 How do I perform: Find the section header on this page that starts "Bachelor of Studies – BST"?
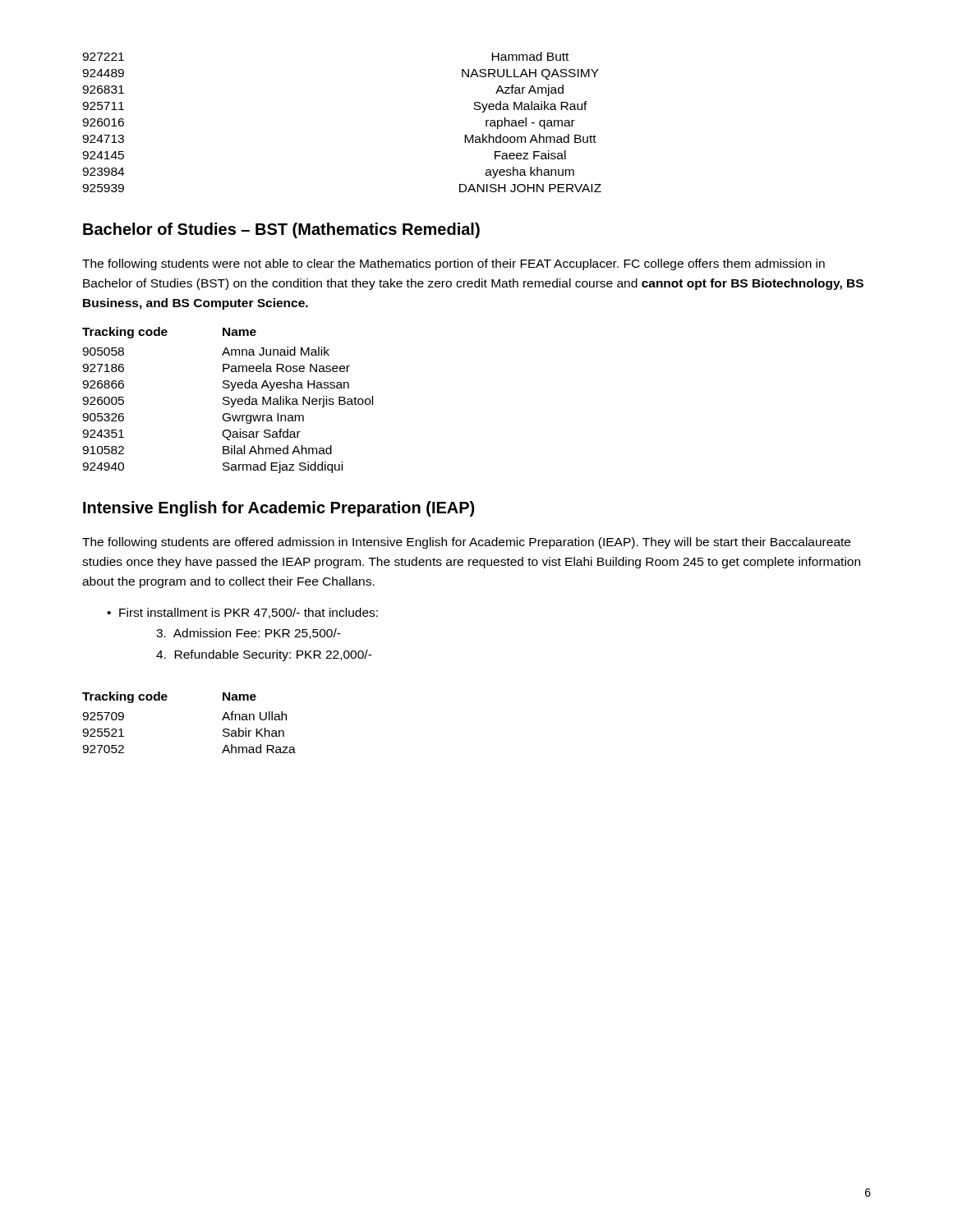pyautogui.click(x=281, y=229)
